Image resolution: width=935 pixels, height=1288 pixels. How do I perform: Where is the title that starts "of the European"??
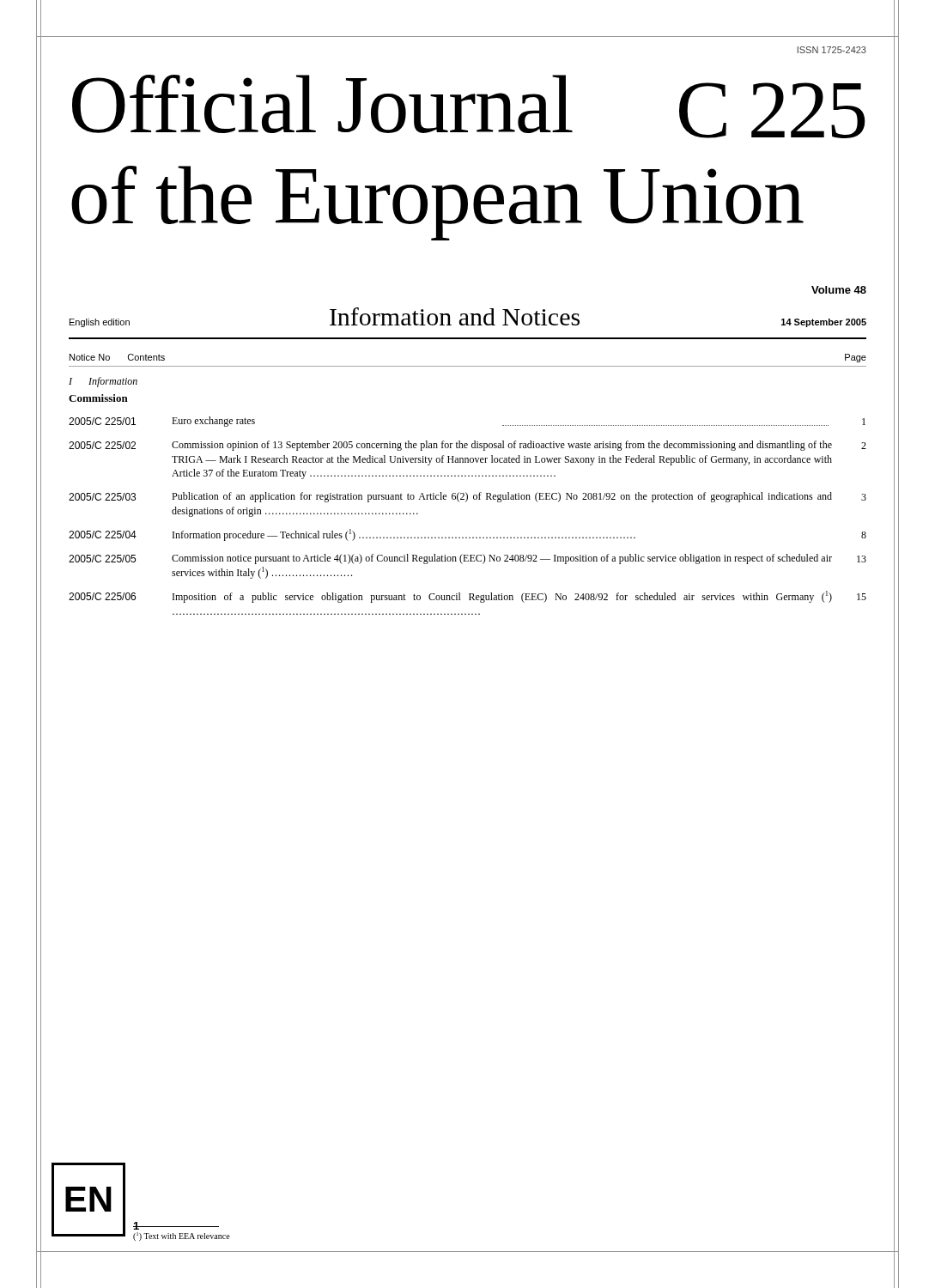tap(436, 196)
